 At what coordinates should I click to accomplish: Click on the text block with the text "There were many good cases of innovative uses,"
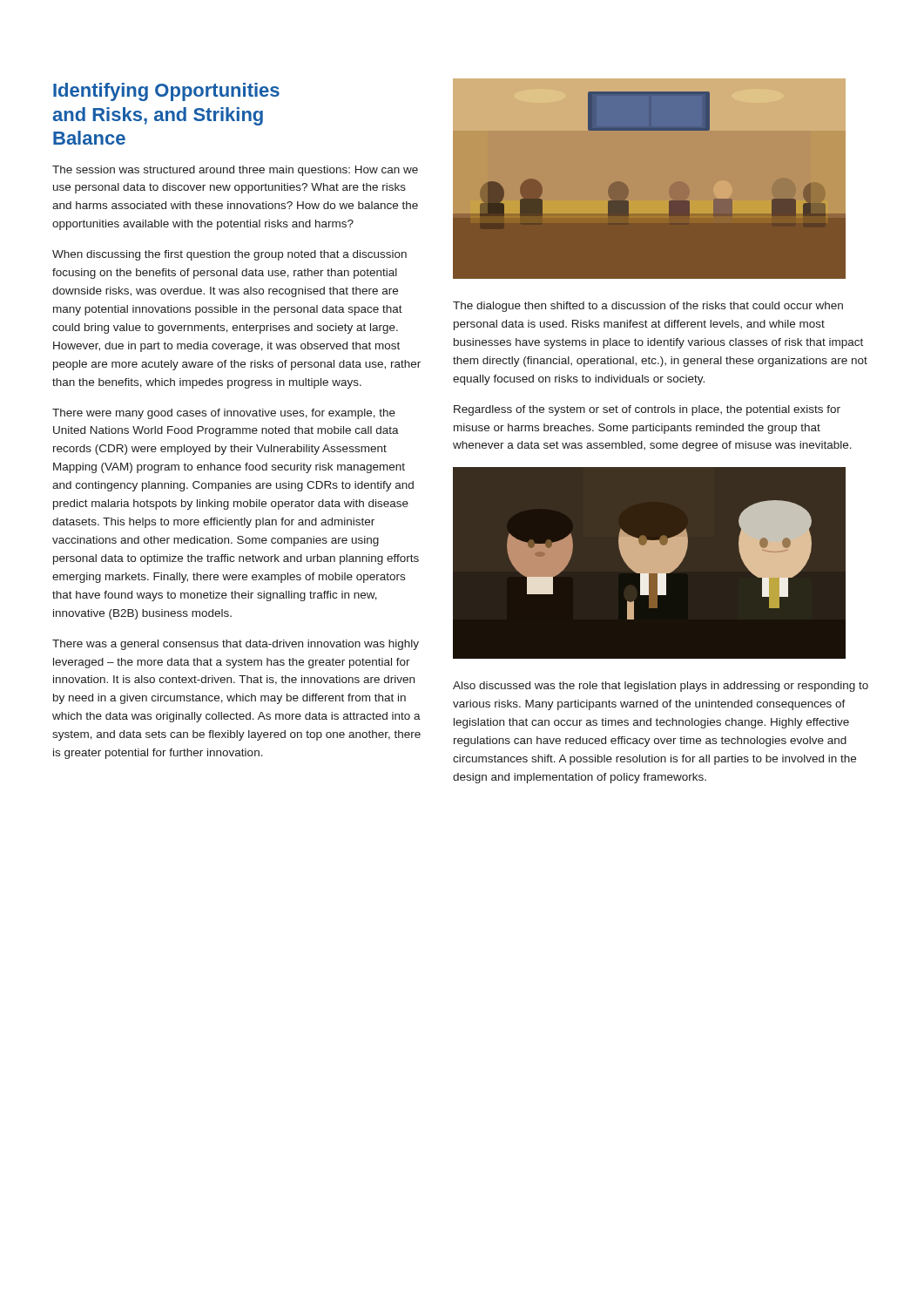click(x=240, y=513)
